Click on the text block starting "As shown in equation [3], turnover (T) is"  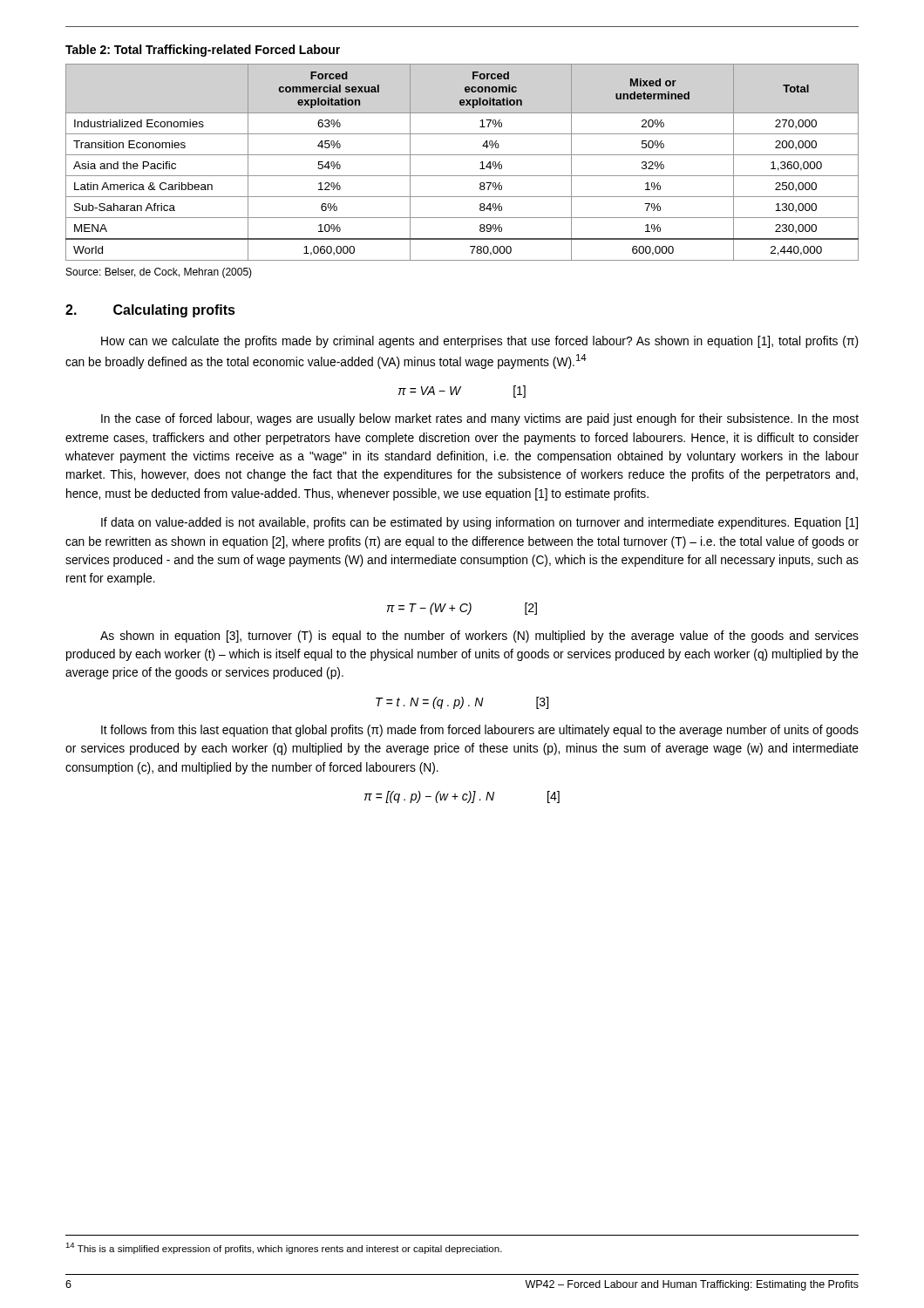[x=462, y=654]
